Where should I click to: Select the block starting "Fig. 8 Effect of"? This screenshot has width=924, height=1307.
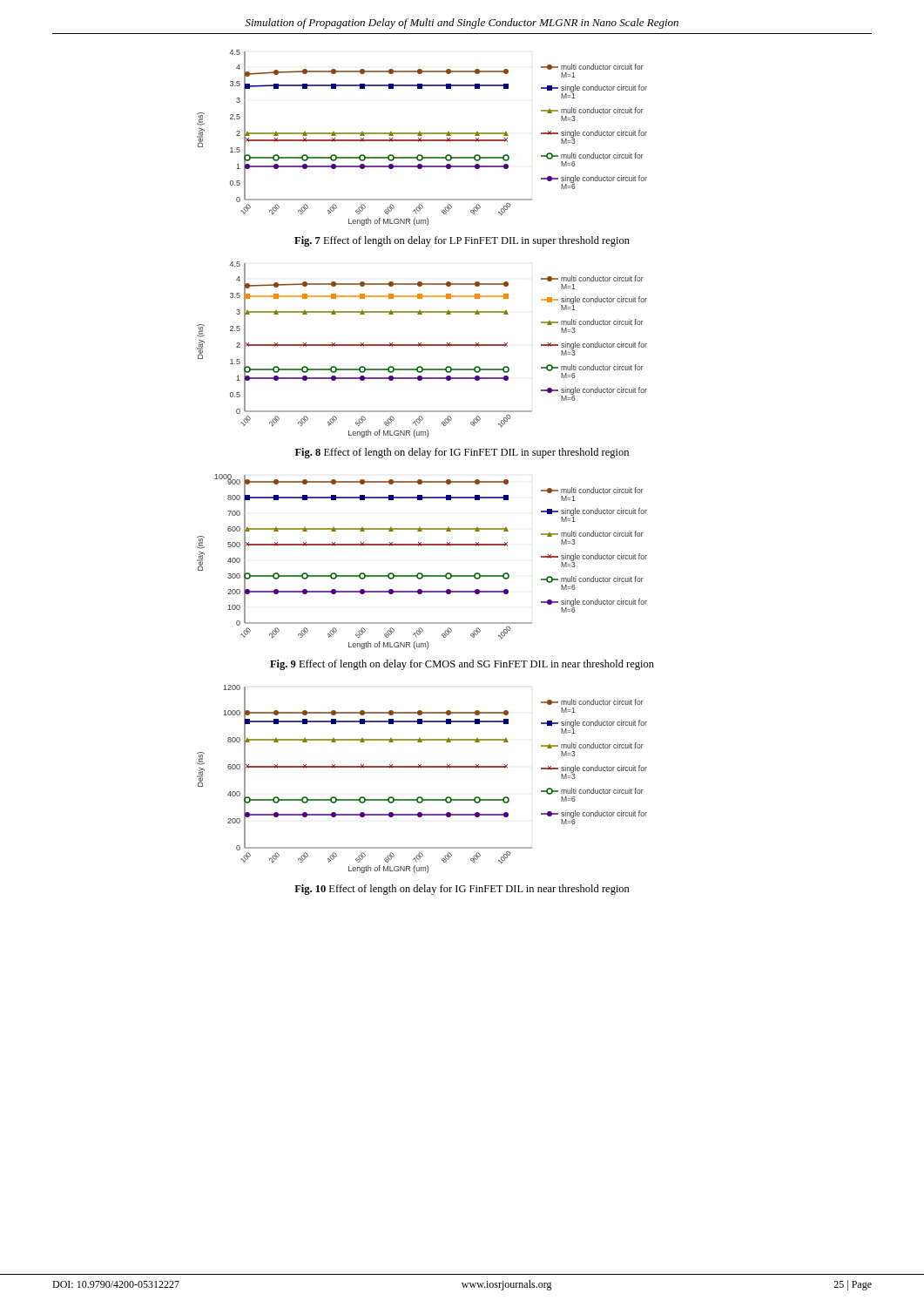[x=462, y=452]
